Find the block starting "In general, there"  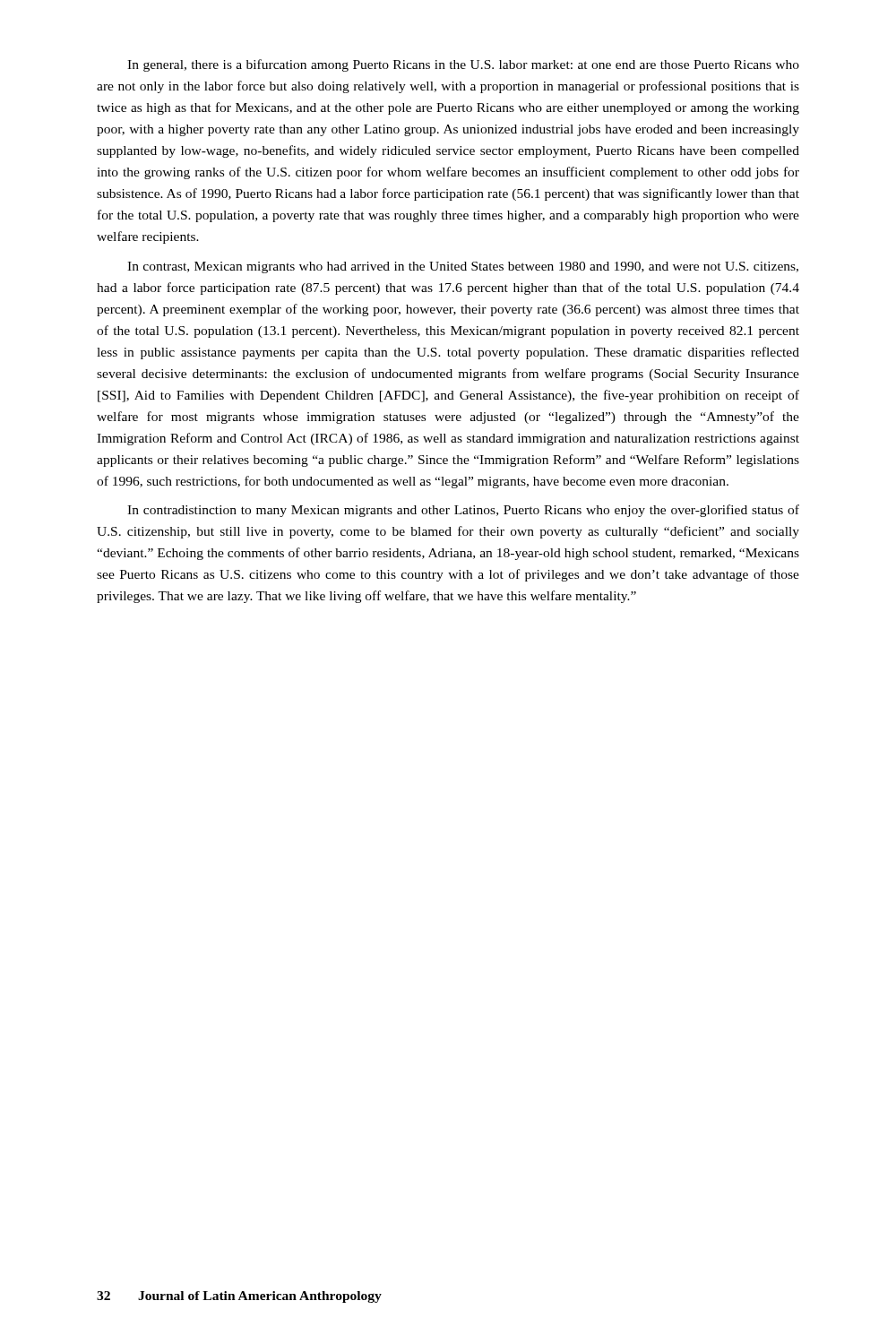(x=448, y=330)
